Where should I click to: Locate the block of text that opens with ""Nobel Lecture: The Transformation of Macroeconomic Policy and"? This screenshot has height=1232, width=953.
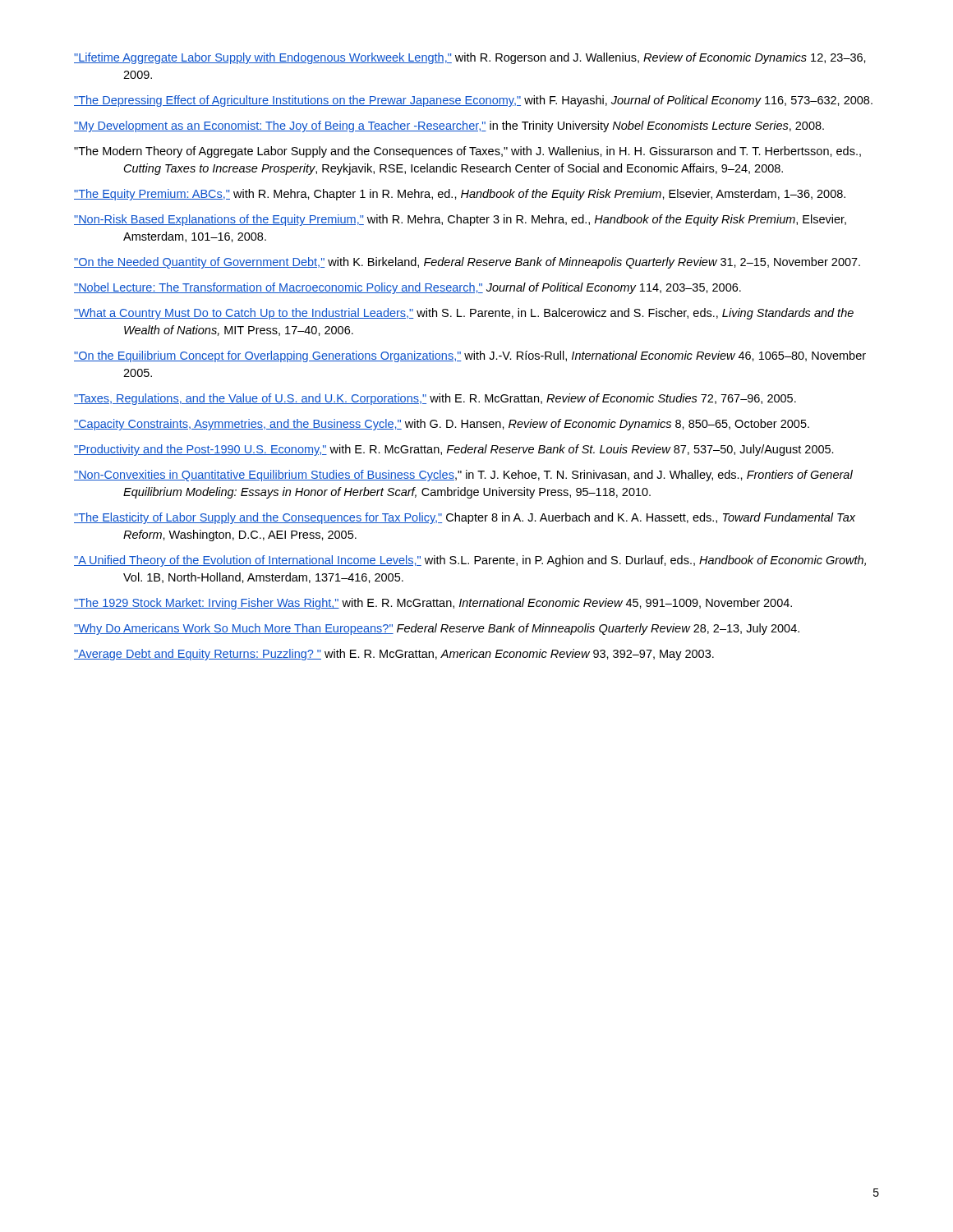tap(408, 288)
